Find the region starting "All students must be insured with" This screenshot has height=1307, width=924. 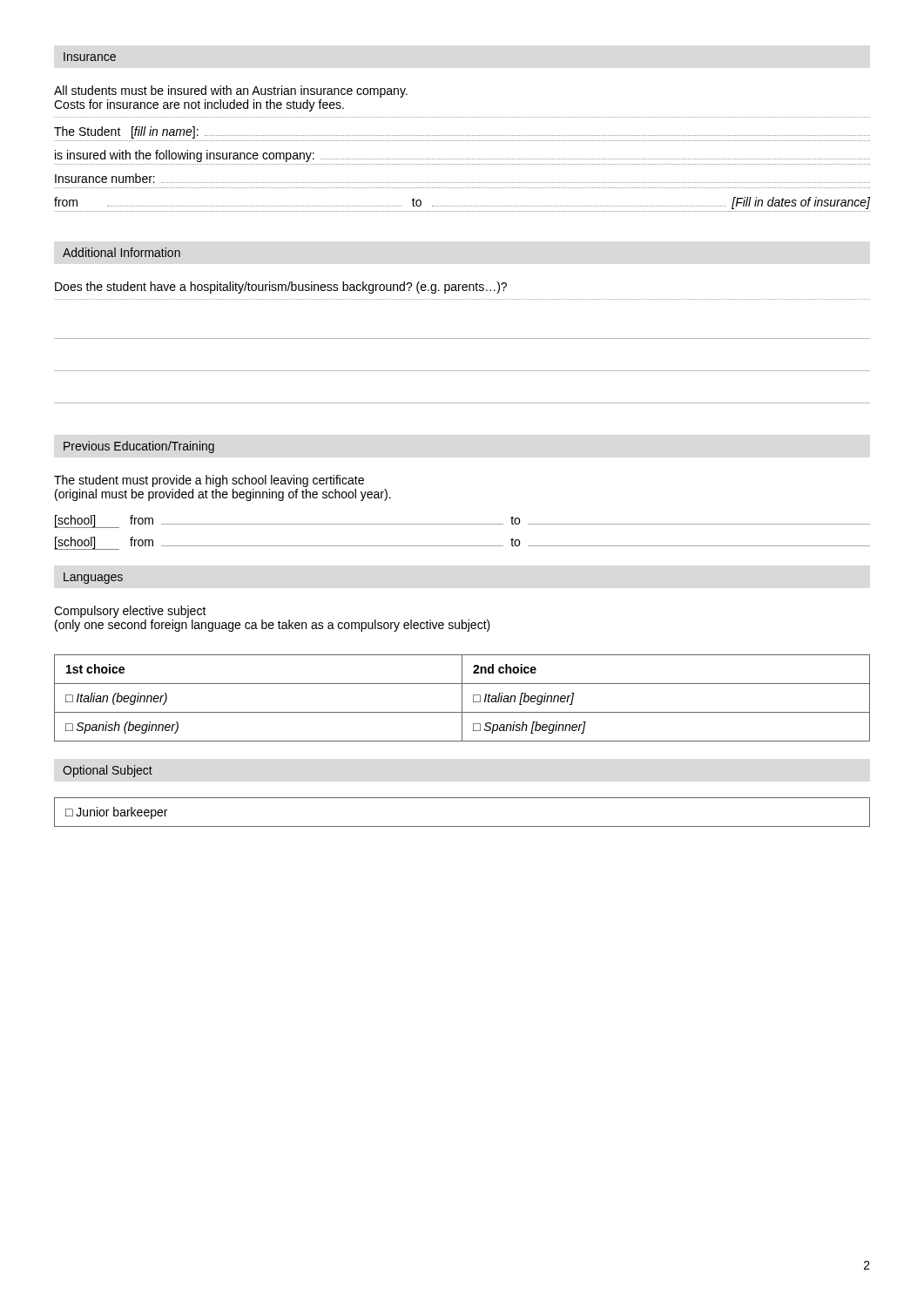coord(231,98)
